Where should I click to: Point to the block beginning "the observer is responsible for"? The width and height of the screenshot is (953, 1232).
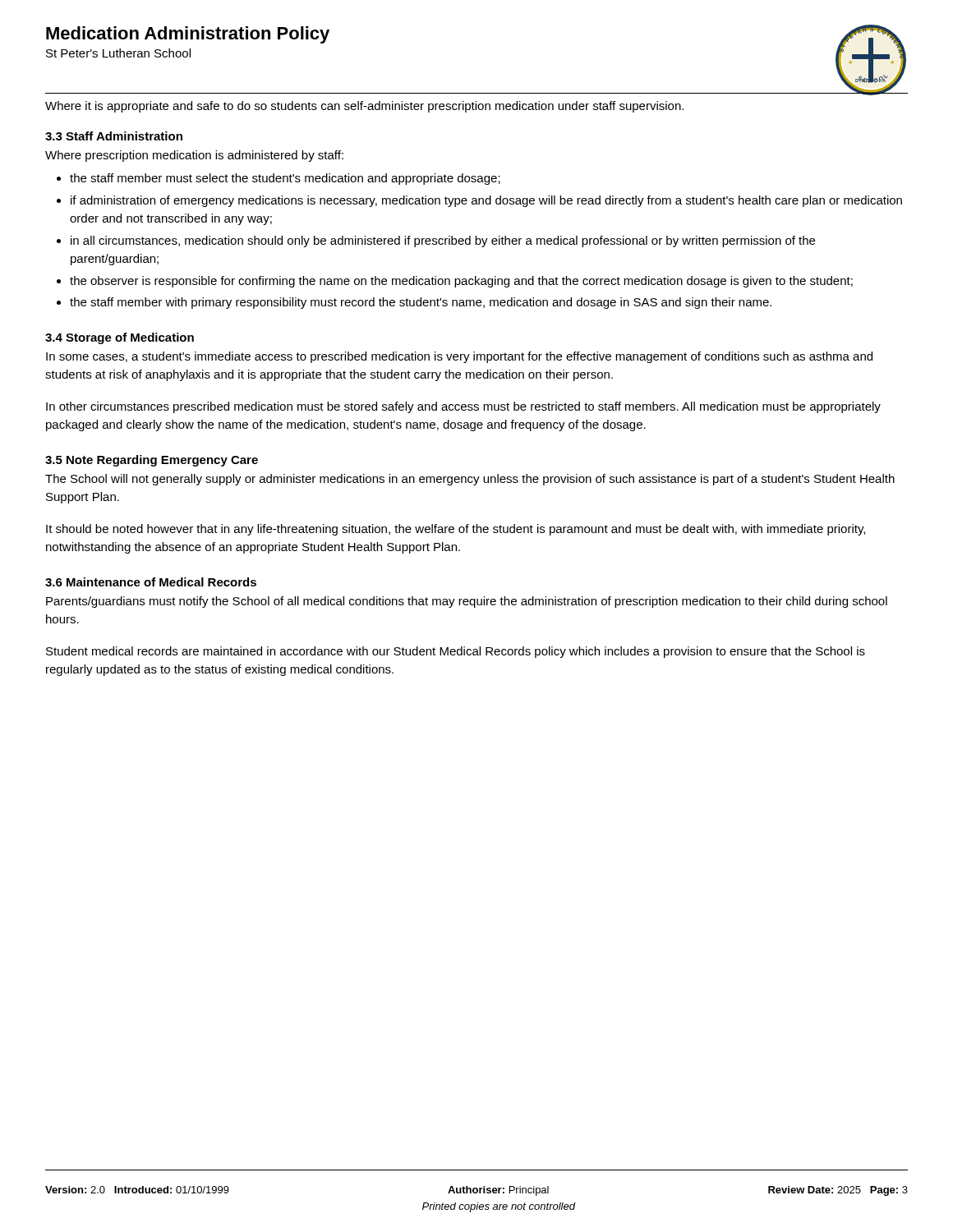462,280
